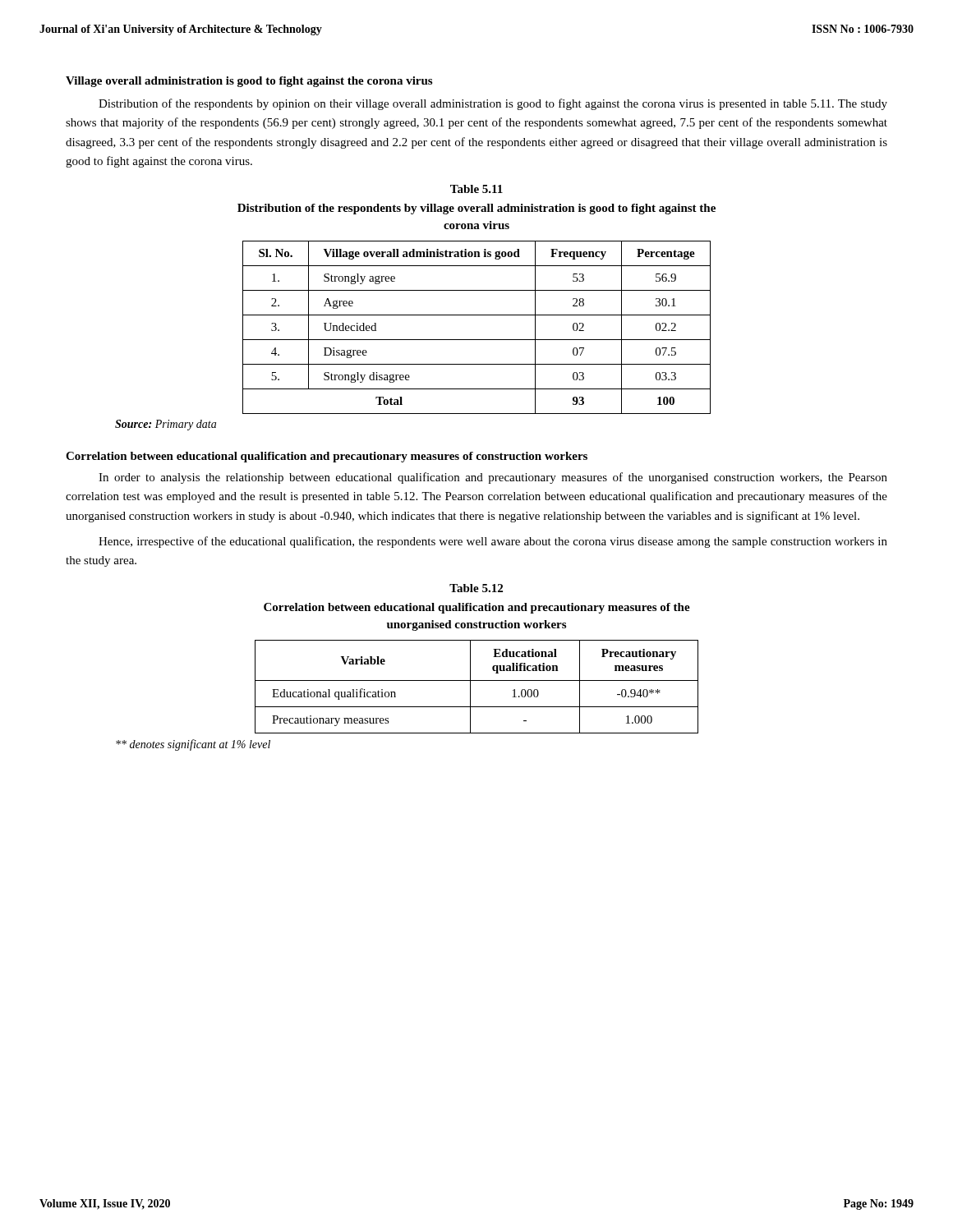Select the table that reads "Sl. No."
The image size is (953, 1232).
coord(476,327)
